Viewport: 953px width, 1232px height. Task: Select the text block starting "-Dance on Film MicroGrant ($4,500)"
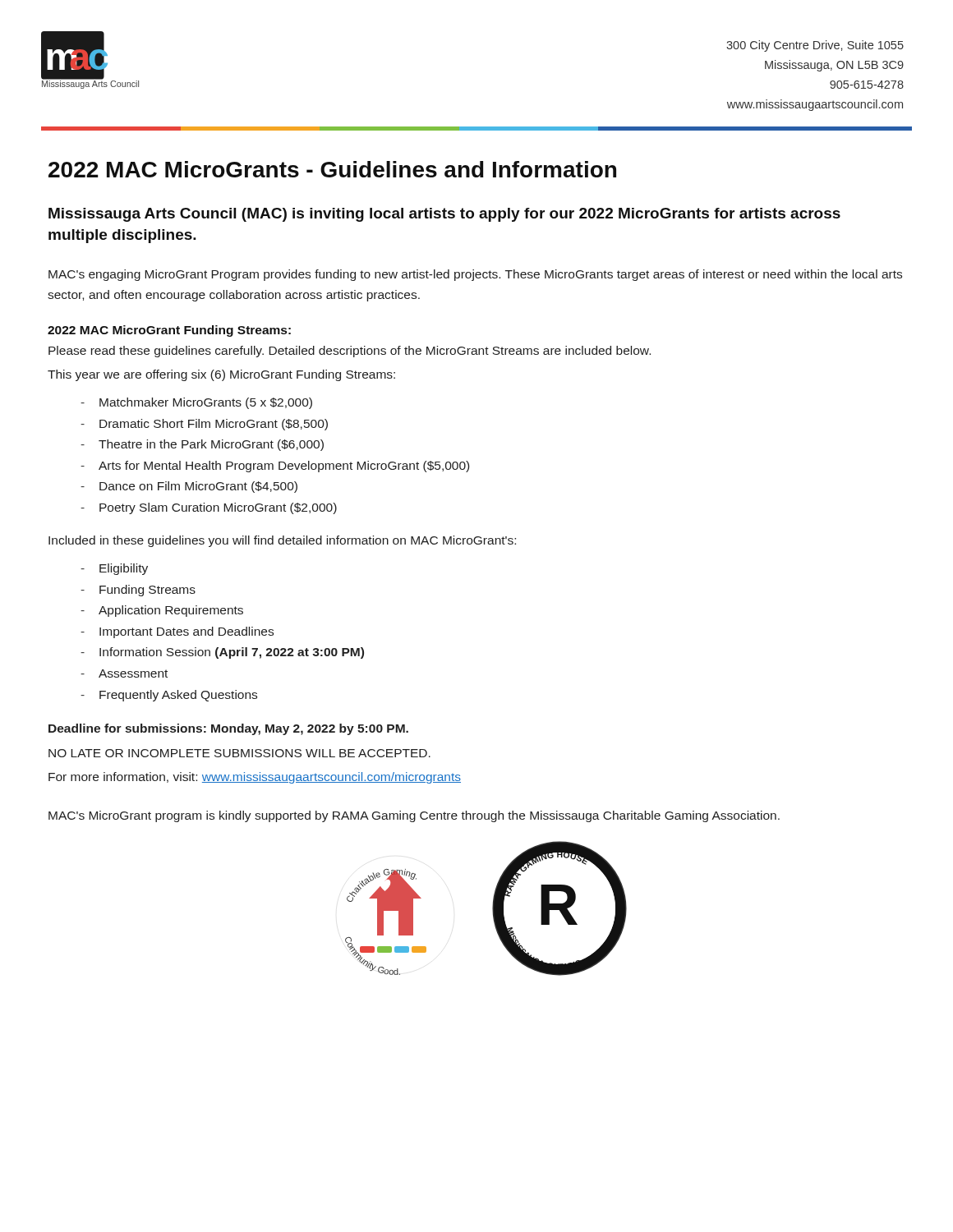point(189,487)
